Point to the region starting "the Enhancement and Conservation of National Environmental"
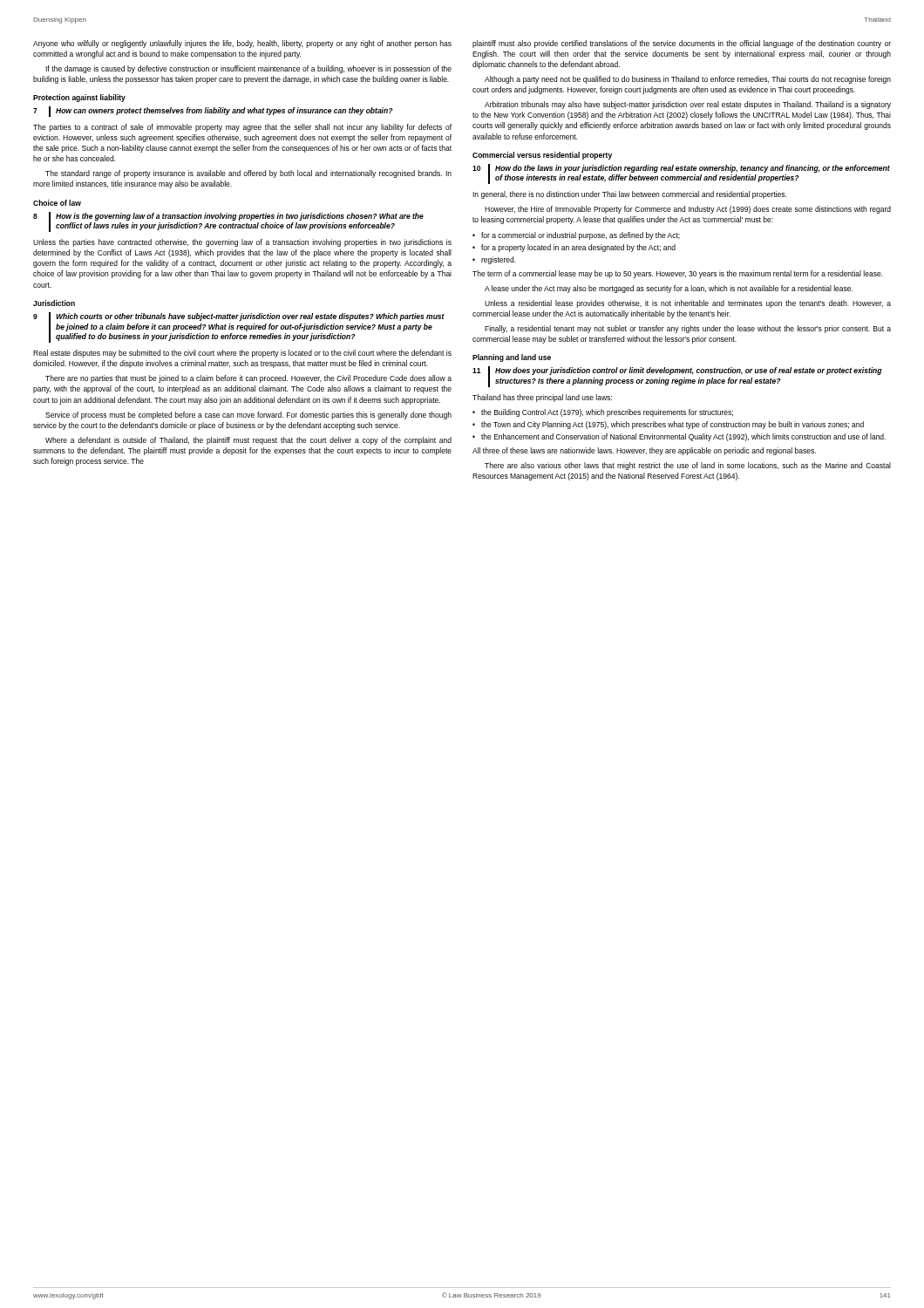This screenshot has width=924, height=1308. pyautogui.click(x=684, y=437)
